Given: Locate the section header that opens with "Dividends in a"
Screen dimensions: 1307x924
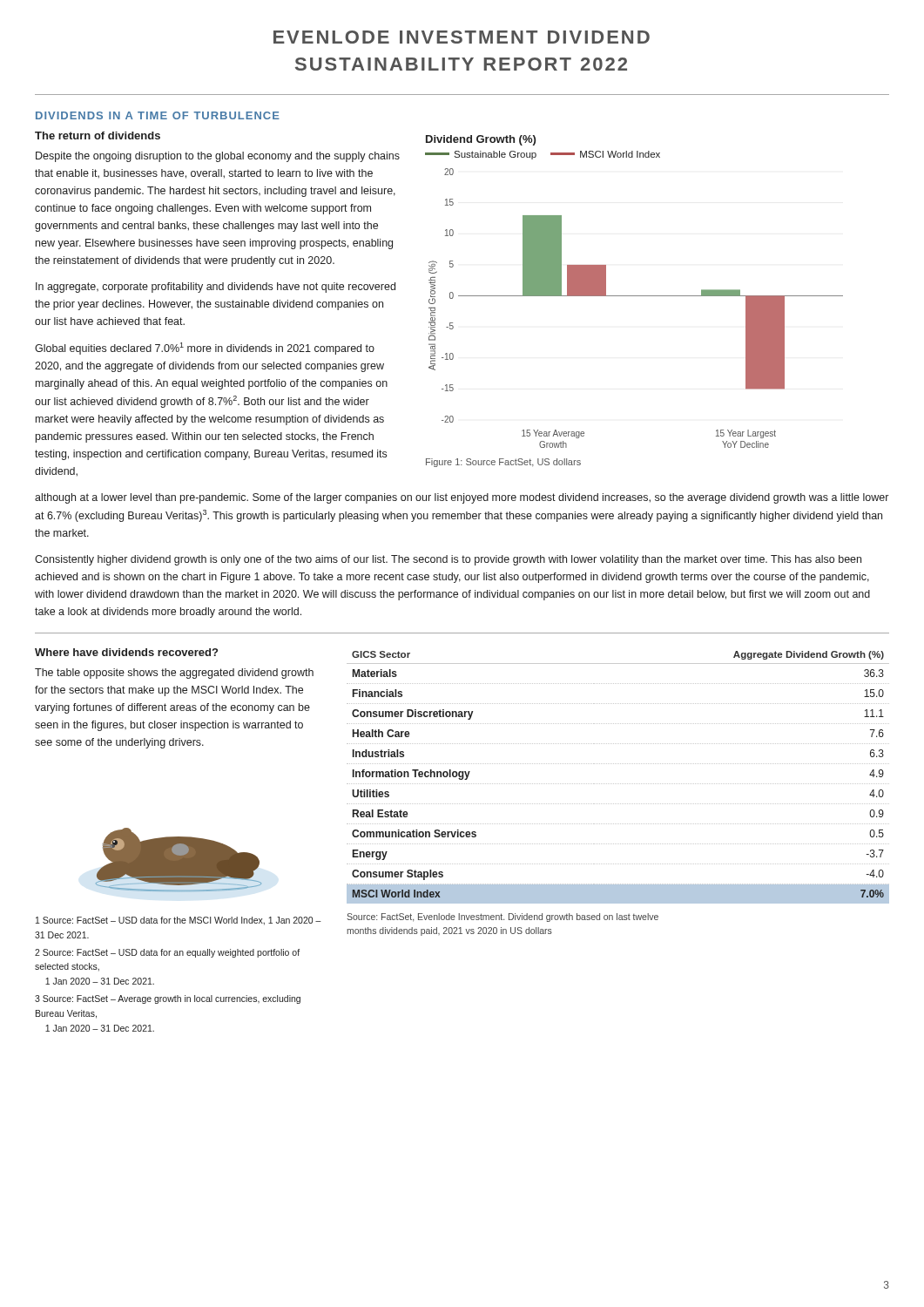Looking at the screenshot, I should [x=158, y=115].
